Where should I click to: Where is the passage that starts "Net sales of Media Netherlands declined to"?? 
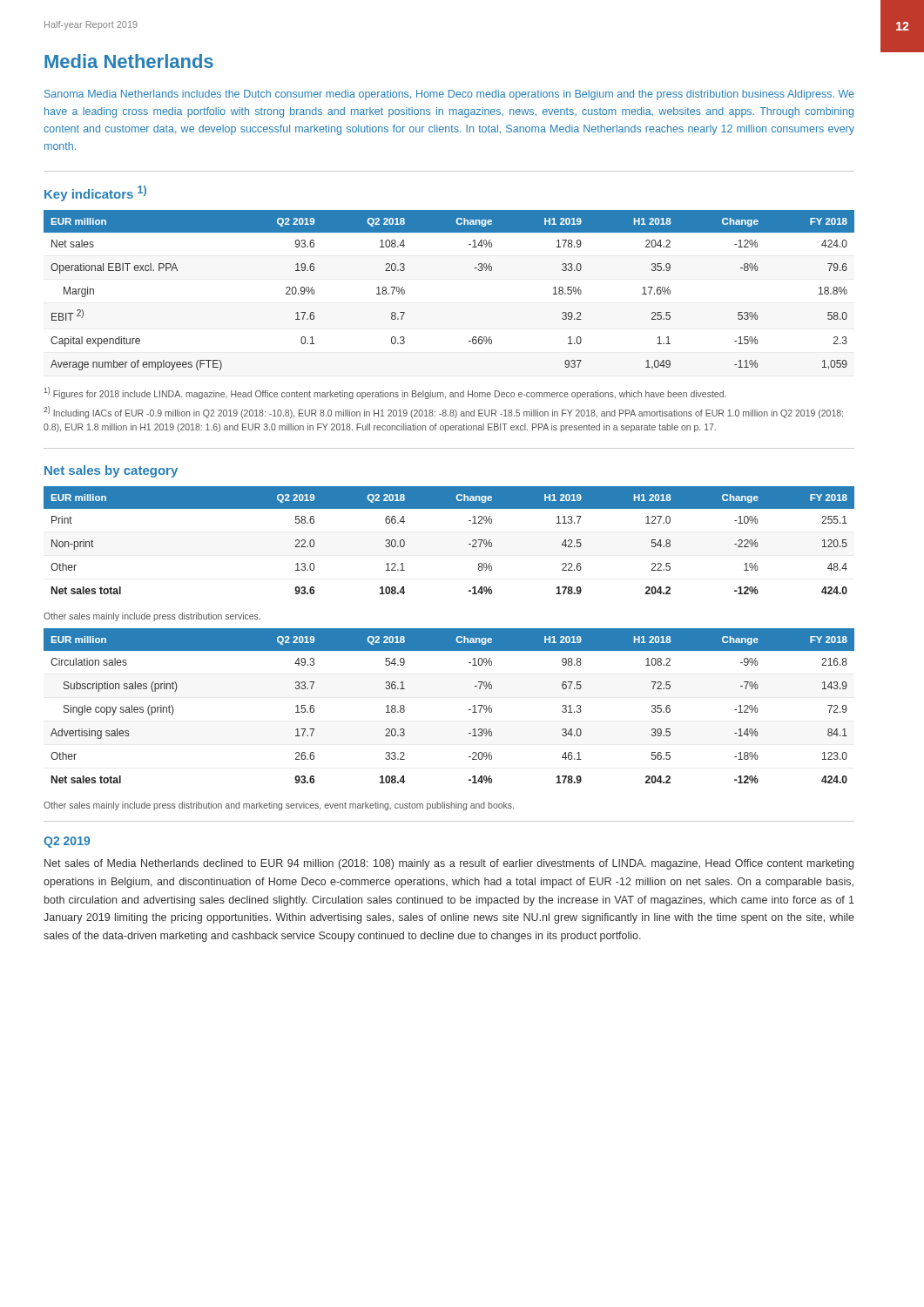(x=449, y=900)
